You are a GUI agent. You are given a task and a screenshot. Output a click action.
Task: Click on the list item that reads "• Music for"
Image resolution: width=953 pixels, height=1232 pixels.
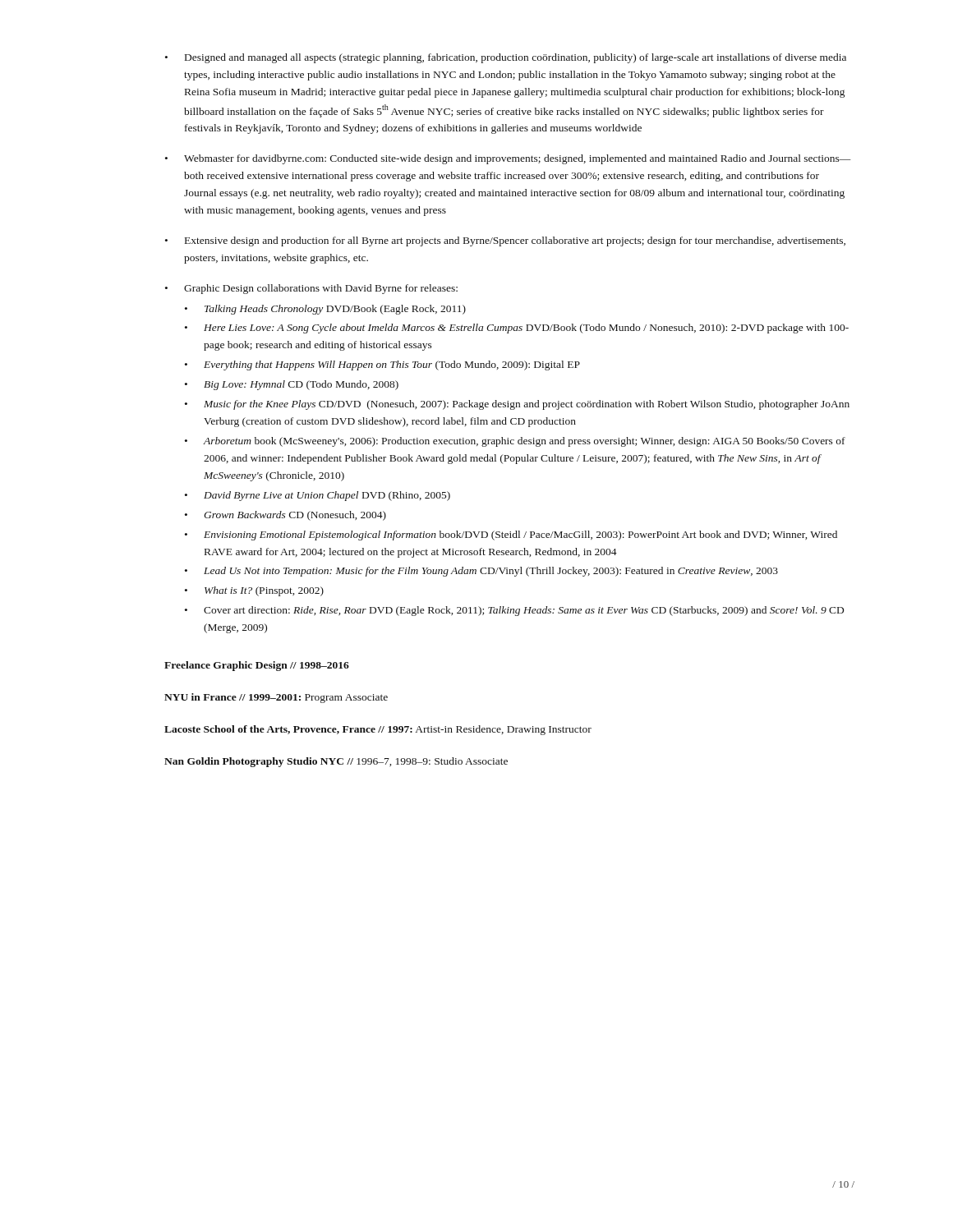[519, 413]
